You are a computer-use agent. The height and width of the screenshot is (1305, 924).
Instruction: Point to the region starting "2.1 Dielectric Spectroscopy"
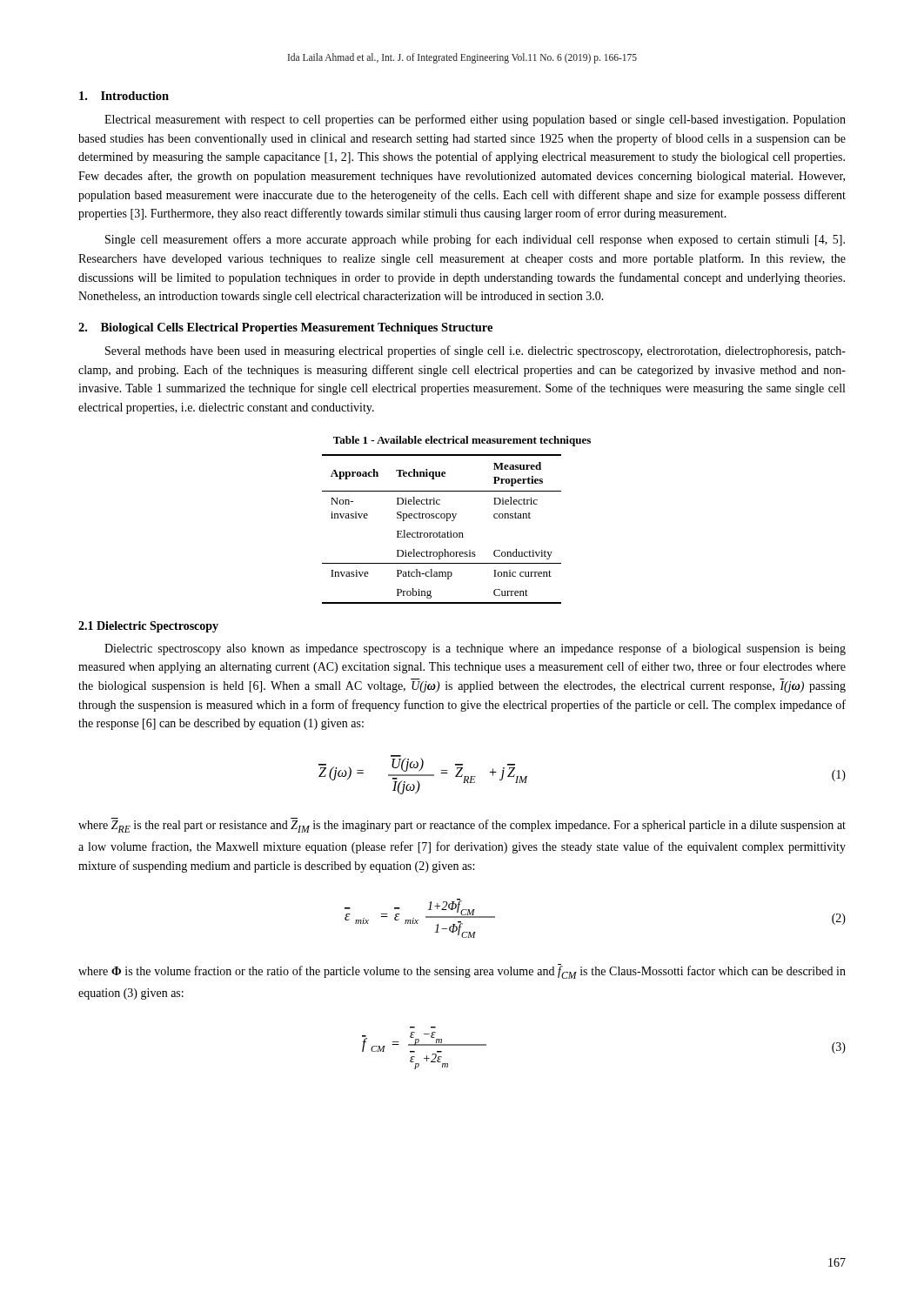pos(148,626)
